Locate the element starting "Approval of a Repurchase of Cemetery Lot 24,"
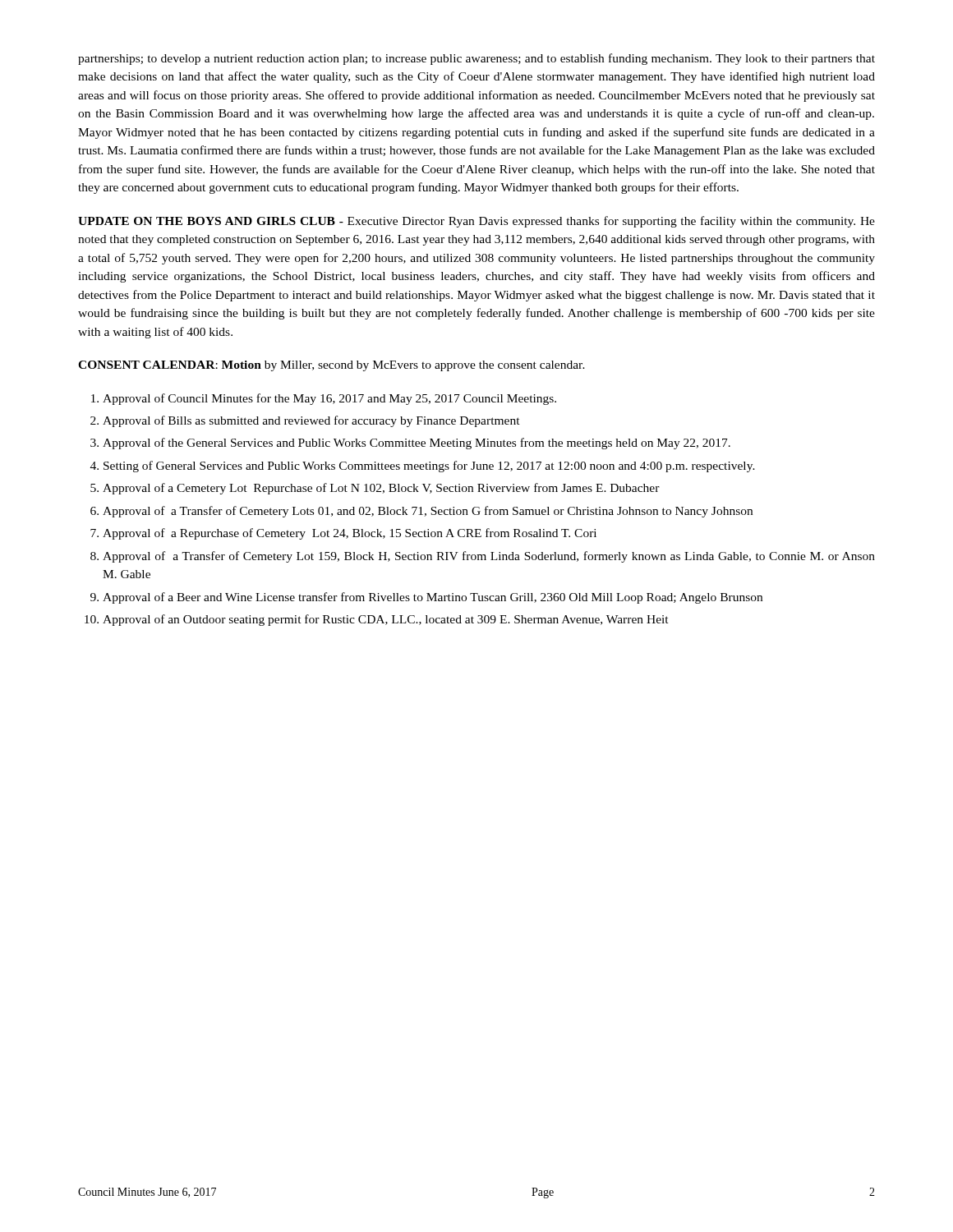 click(x=489, y=533)
